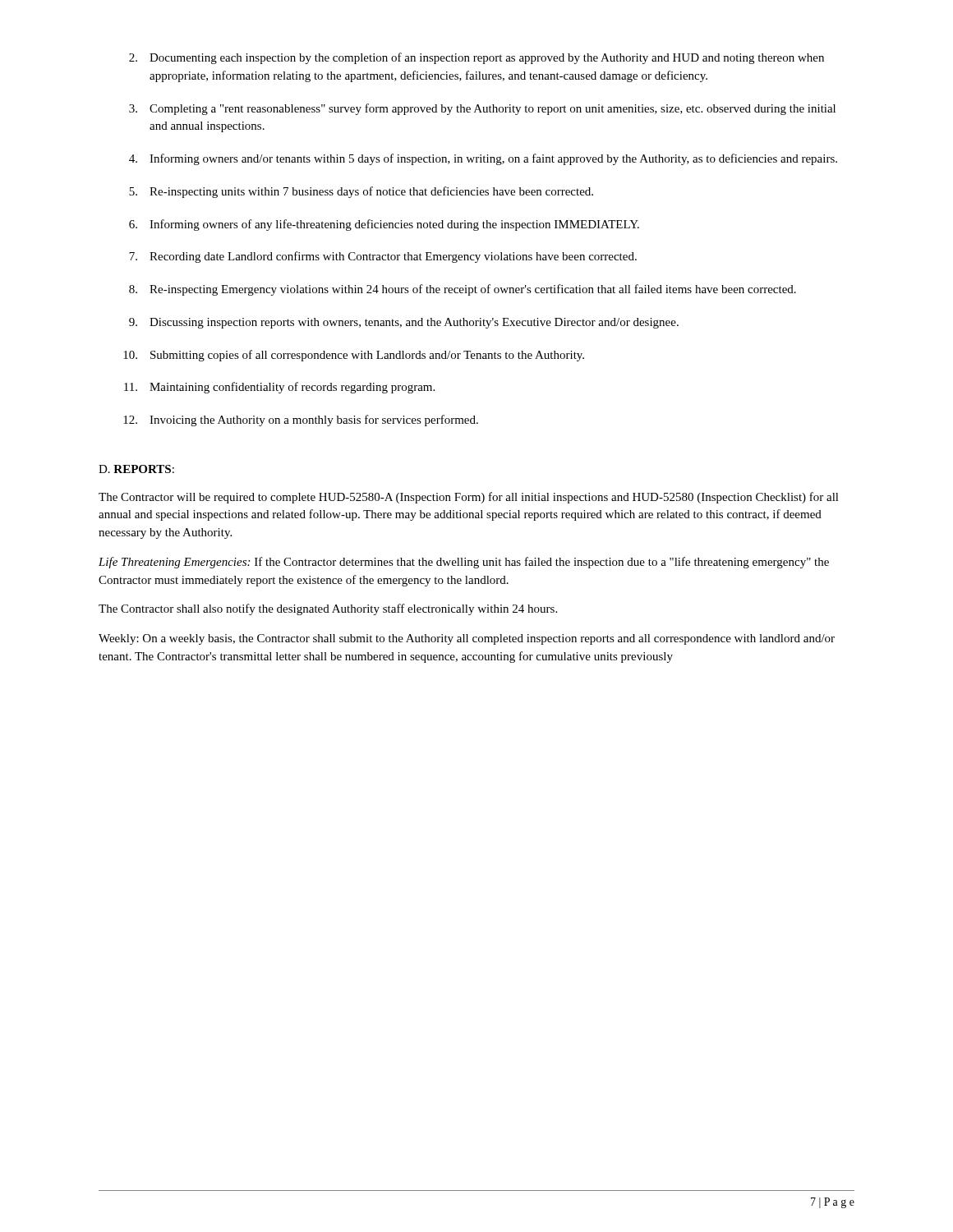953x1232 pixels.
Task: Locate the block starting "The Contractor will be required"
Action: [469, 514]
